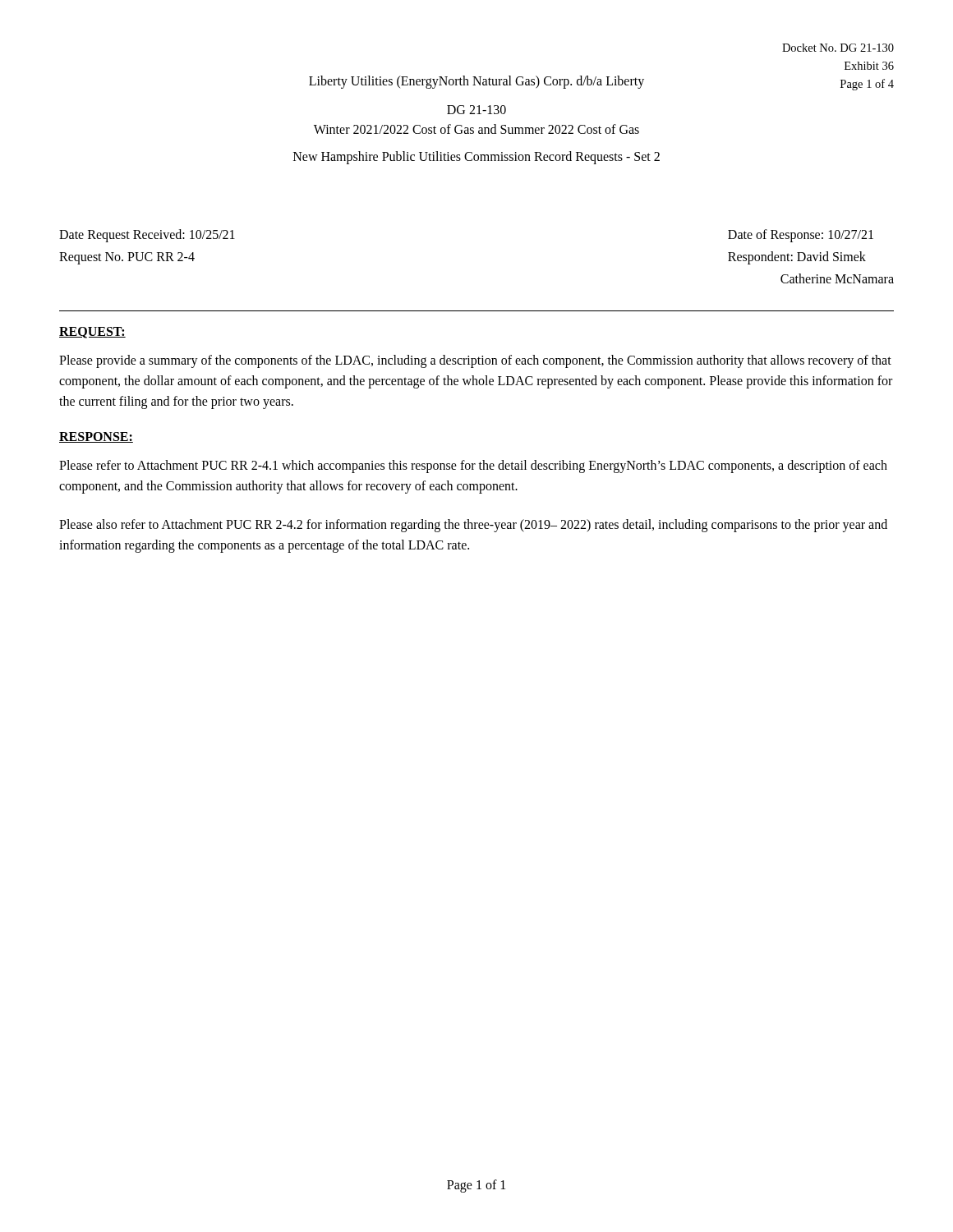Find the passage starting "Liberty Utilities (EnergyNorth Natural"
This screenshot has width=953, height=1232.
tap(476, 81)
